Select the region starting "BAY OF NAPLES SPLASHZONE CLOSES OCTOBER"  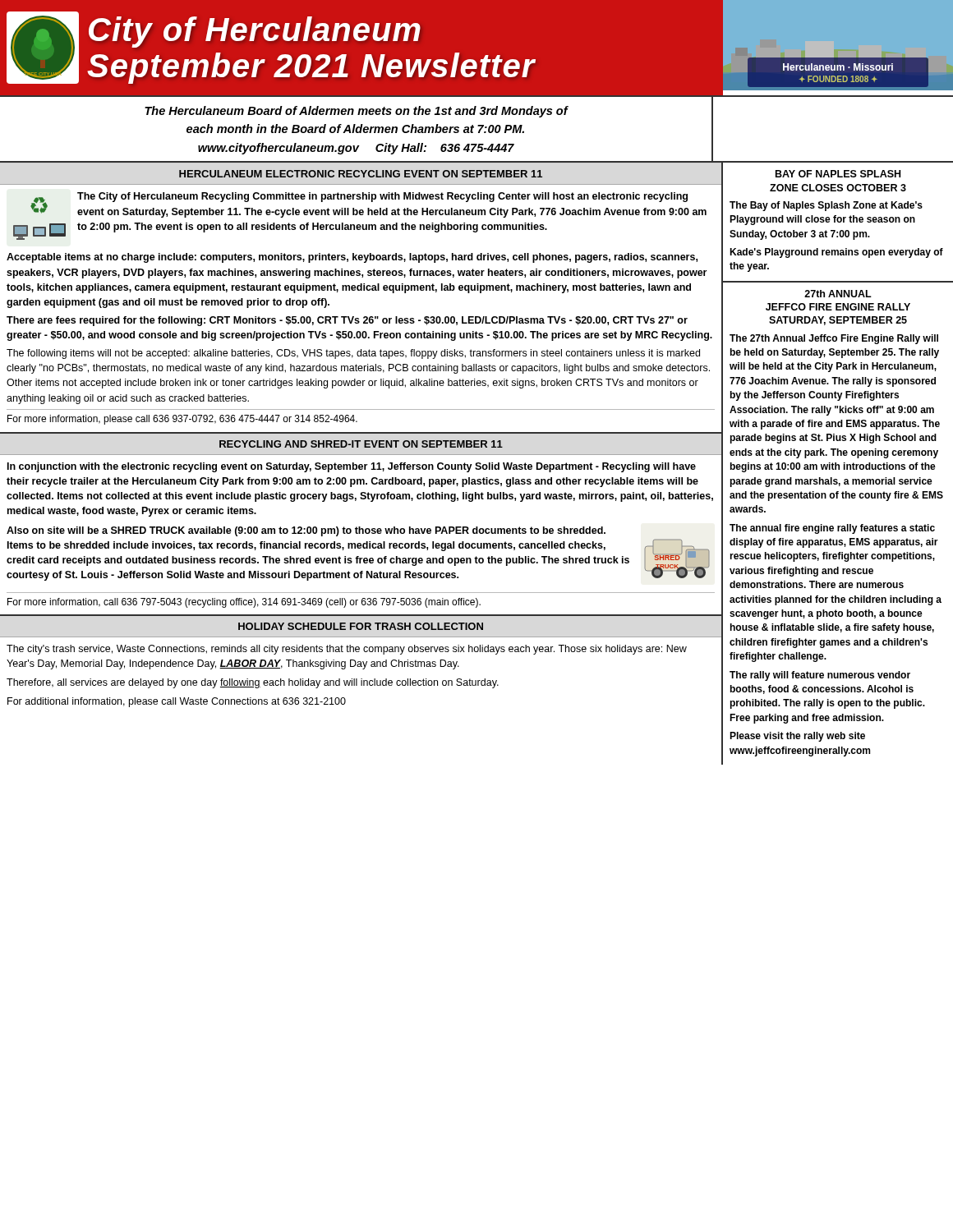point(838,181)
